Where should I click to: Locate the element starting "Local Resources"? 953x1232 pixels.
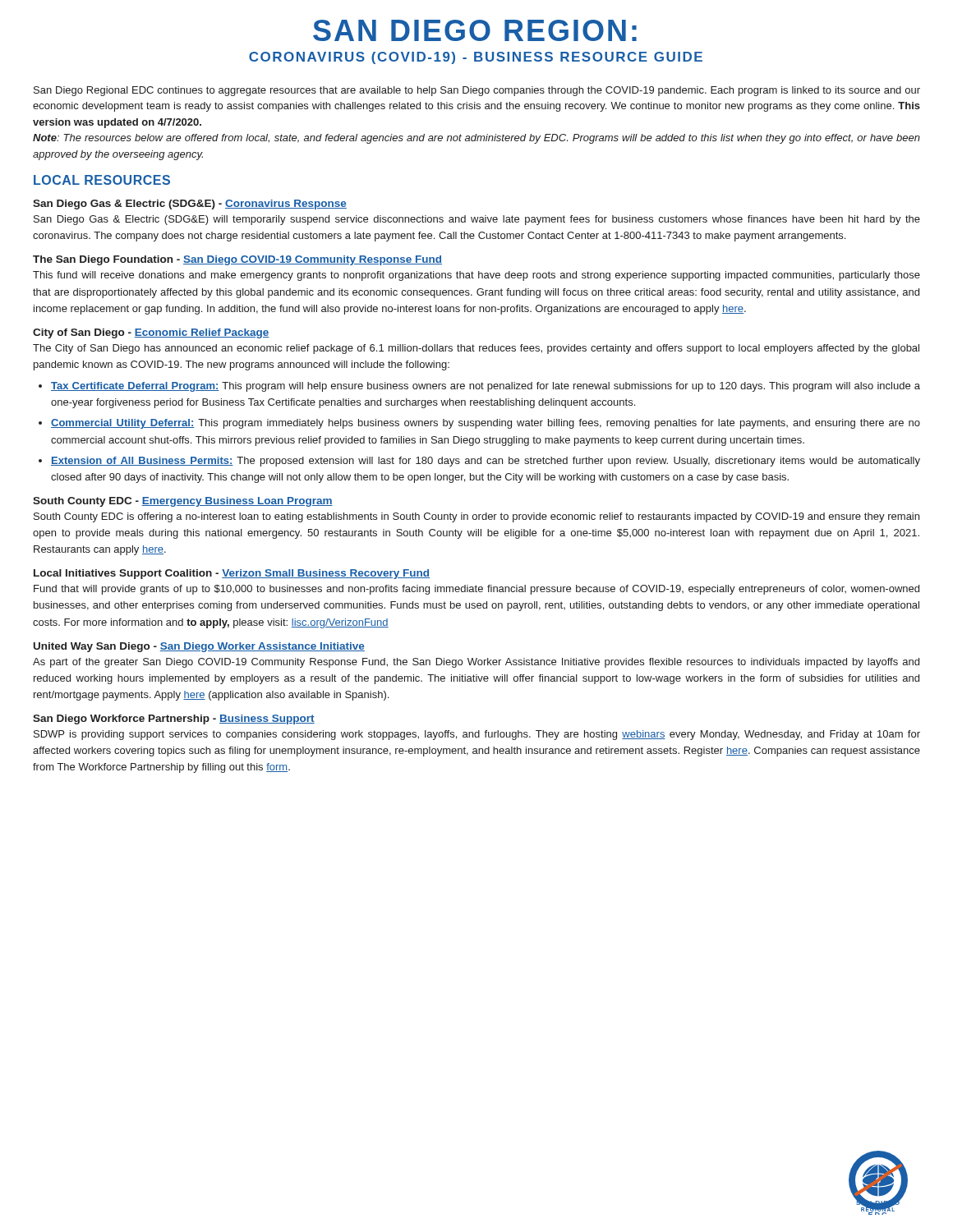(x=102, y=180)
